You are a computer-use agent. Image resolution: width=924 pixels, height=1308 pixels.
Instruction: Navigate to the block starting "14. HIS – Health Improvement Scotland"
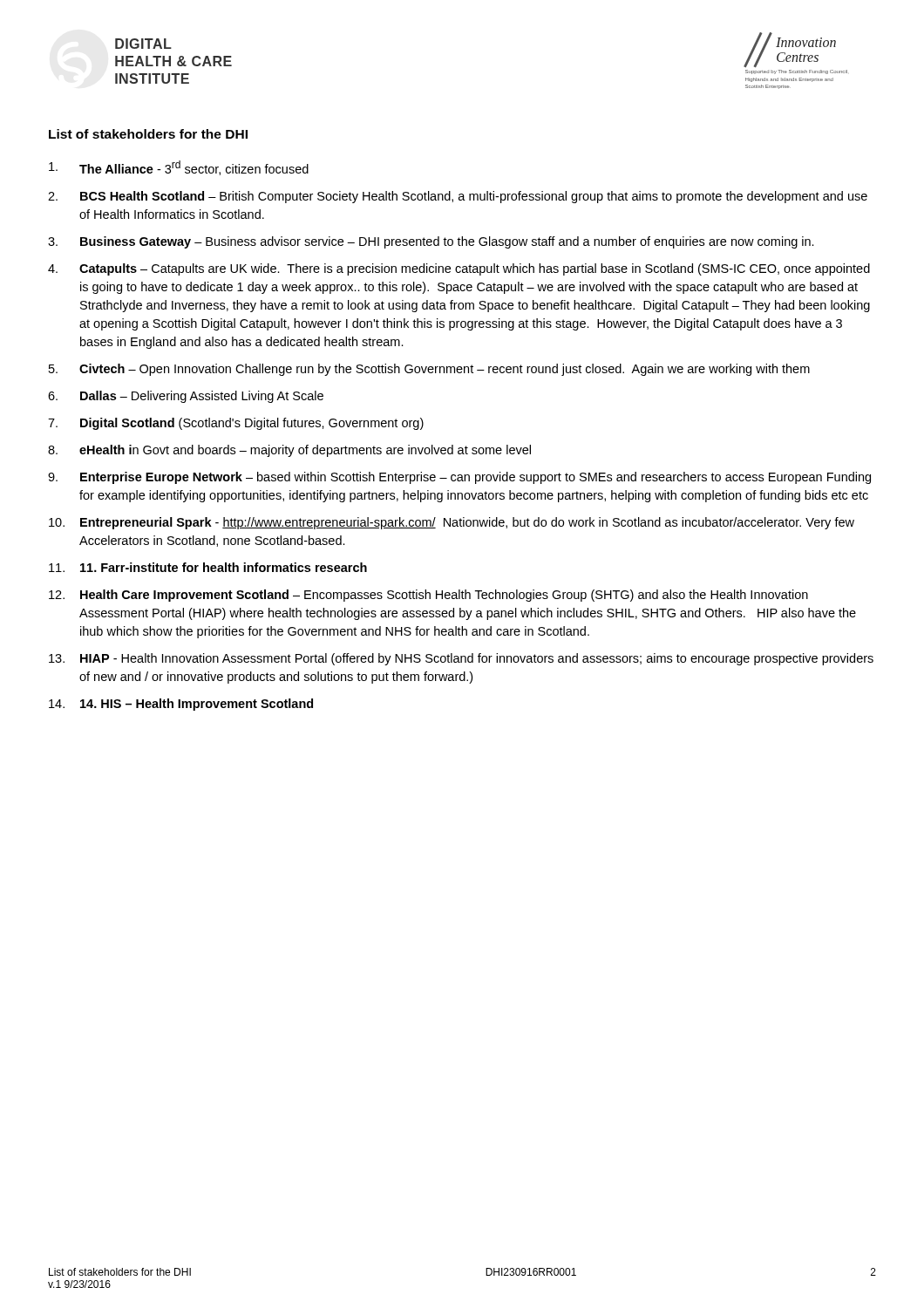pyautogui.click(x=197, y=705)
